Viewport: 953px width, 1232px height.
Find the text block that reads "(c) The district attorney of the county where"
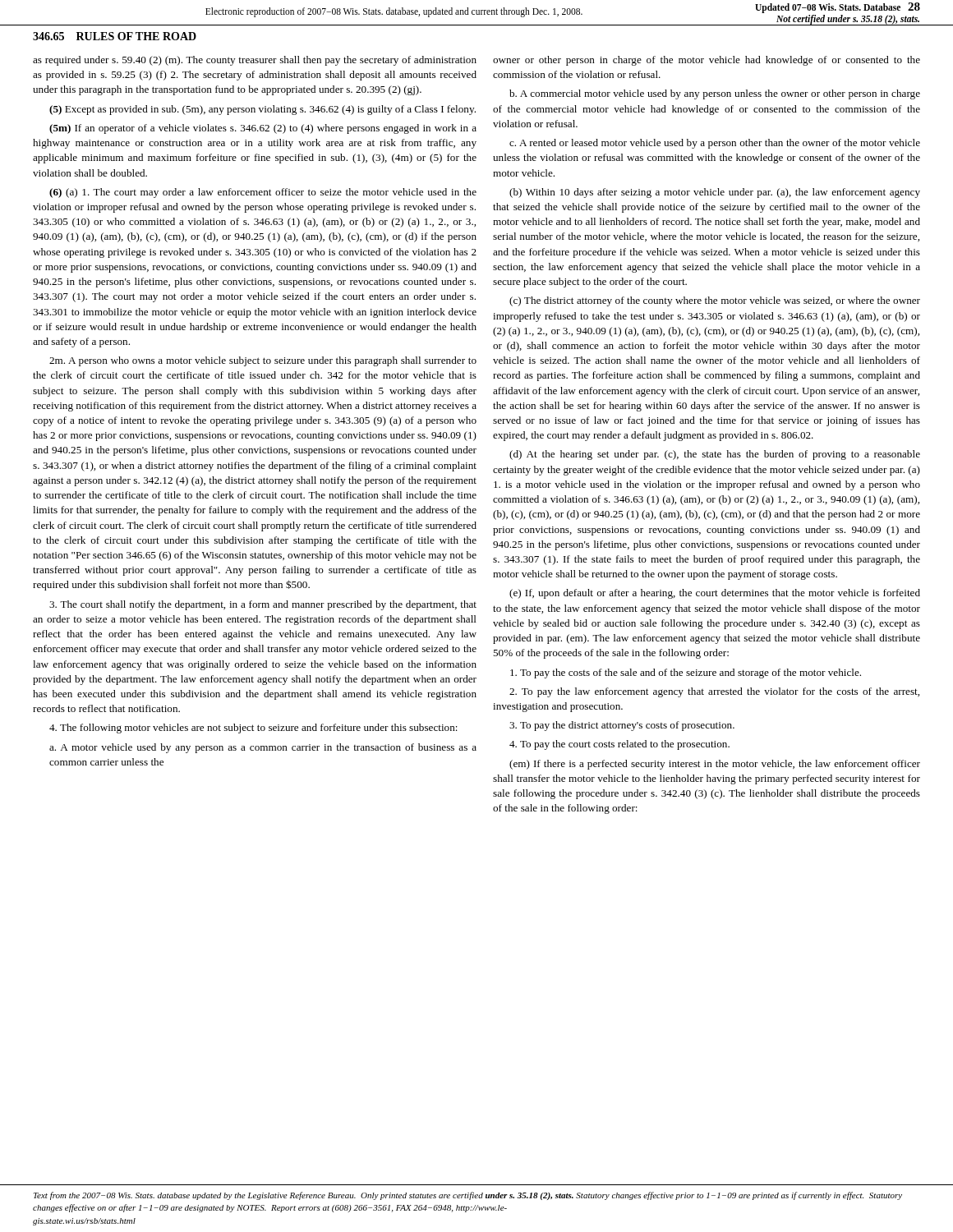pyautogui.click(x=707, y=368)
